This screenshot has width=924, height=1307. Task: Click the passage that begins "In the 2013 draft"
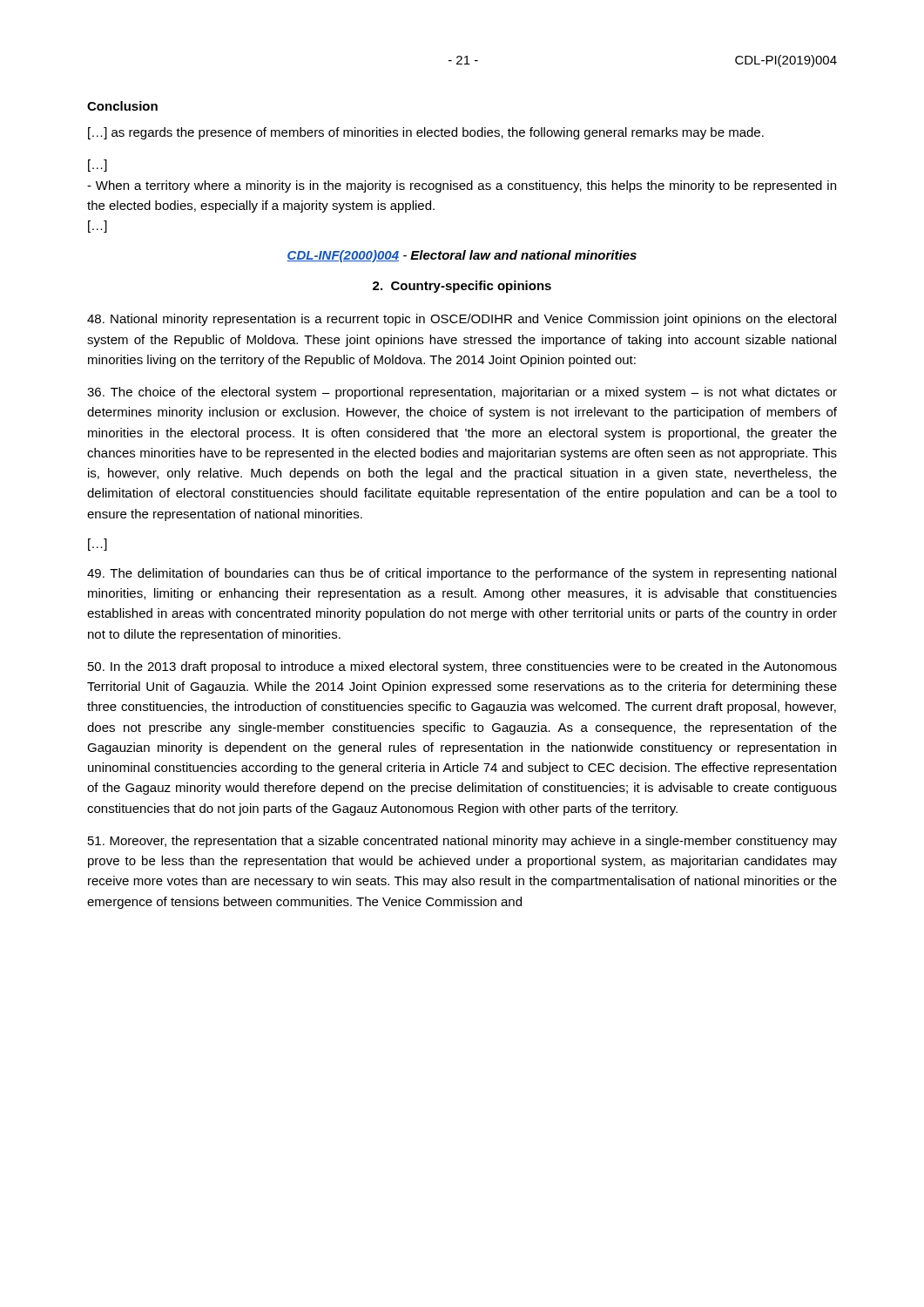pos(462,737)
